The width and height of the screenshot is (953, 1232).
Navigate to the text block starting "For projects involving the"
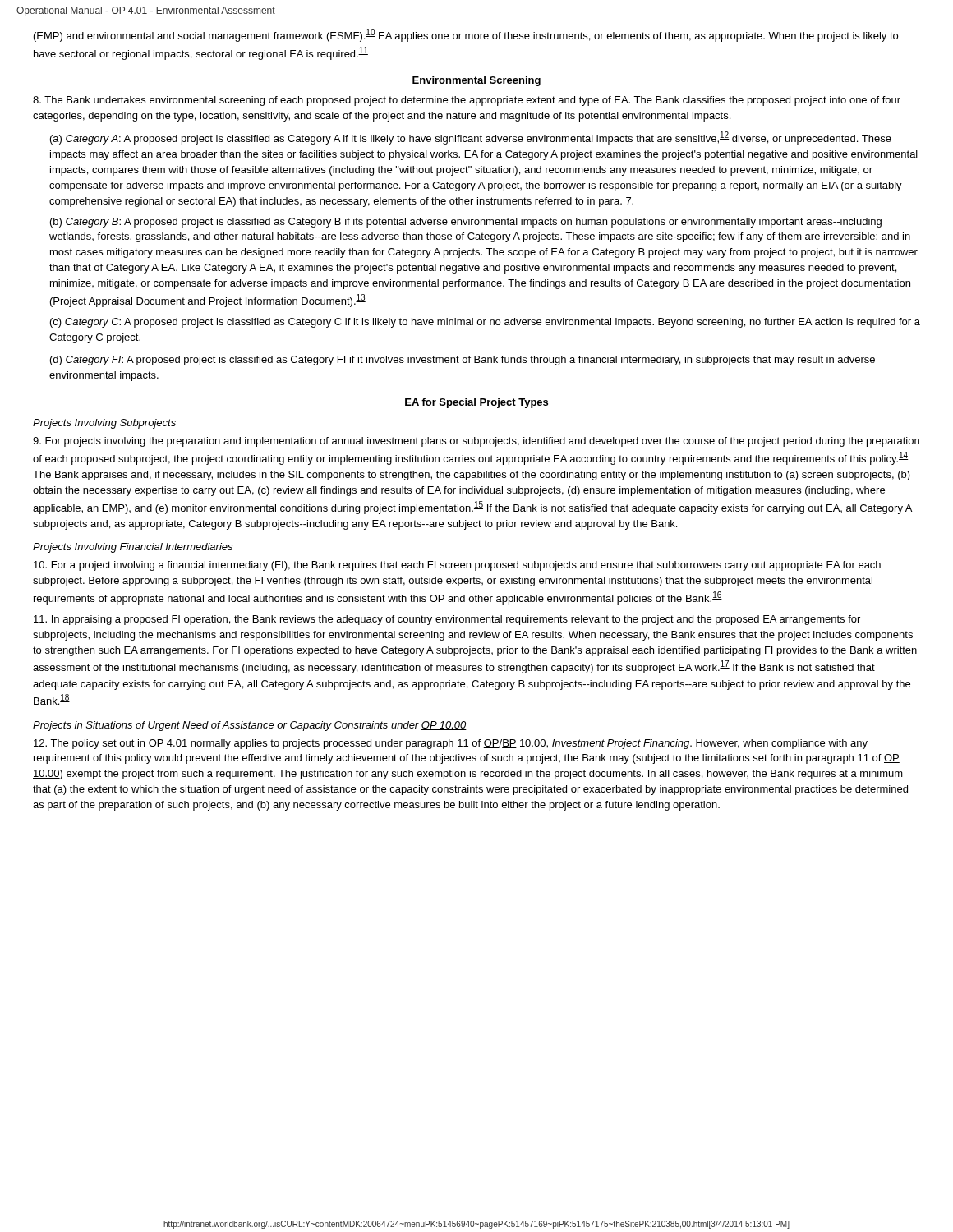tap(476, 482)
